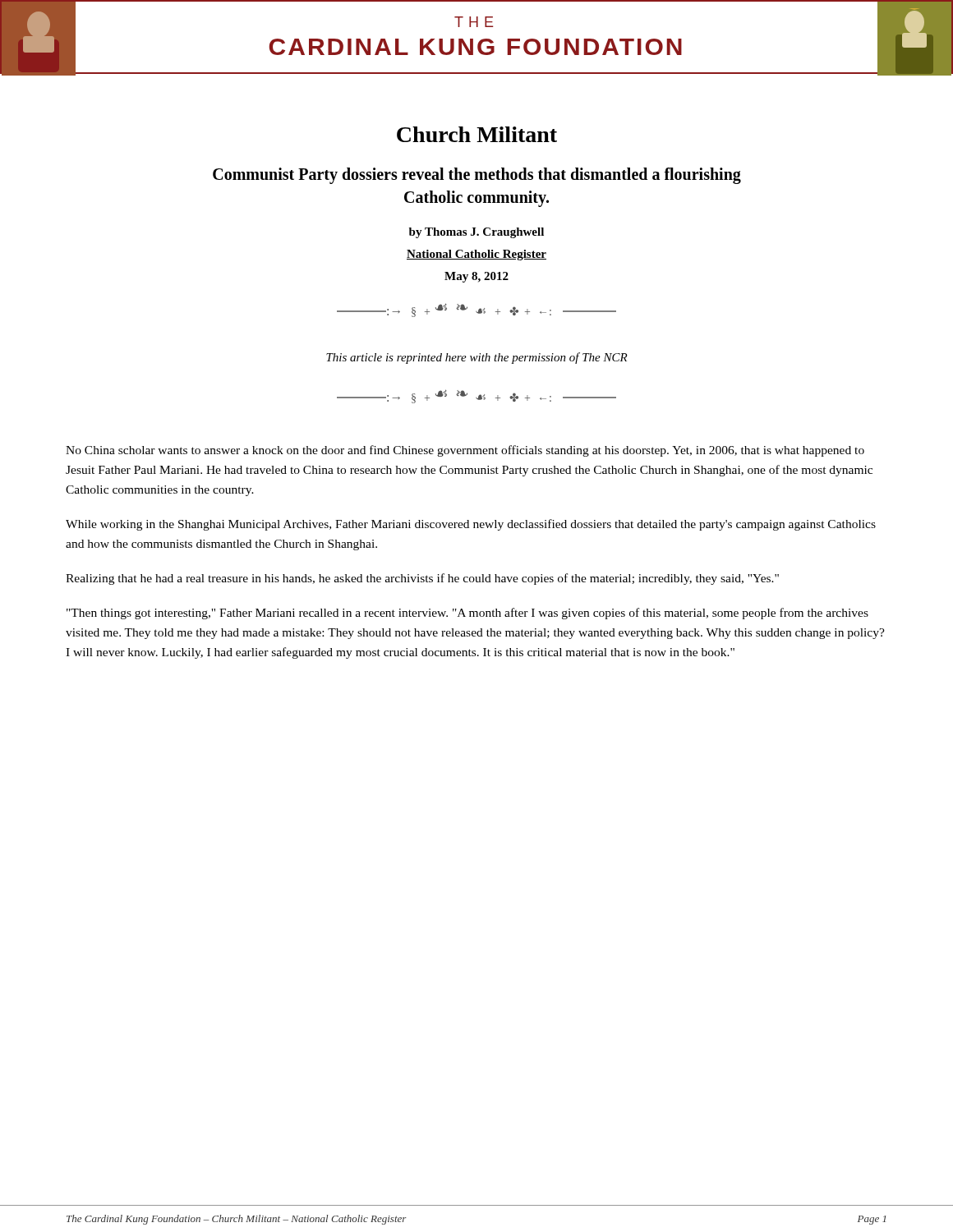953x1232 pixels.
Task: Select the region starting "This article is reprinted here with the permission"
Action: pos(476,357)
